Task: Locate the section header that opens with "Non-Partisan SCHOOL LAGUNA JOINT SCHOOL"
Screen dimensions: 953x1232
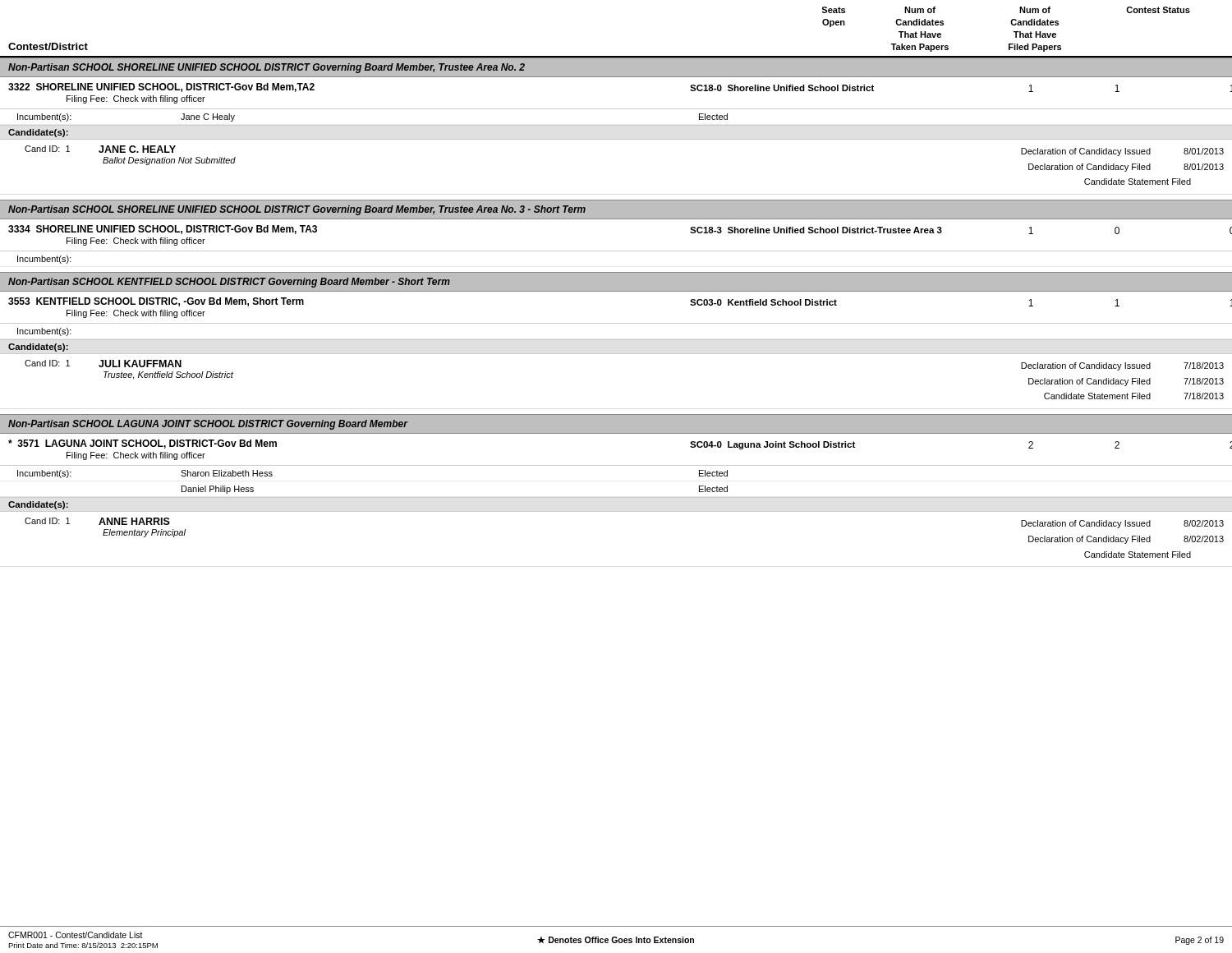Action: (208, 424)
